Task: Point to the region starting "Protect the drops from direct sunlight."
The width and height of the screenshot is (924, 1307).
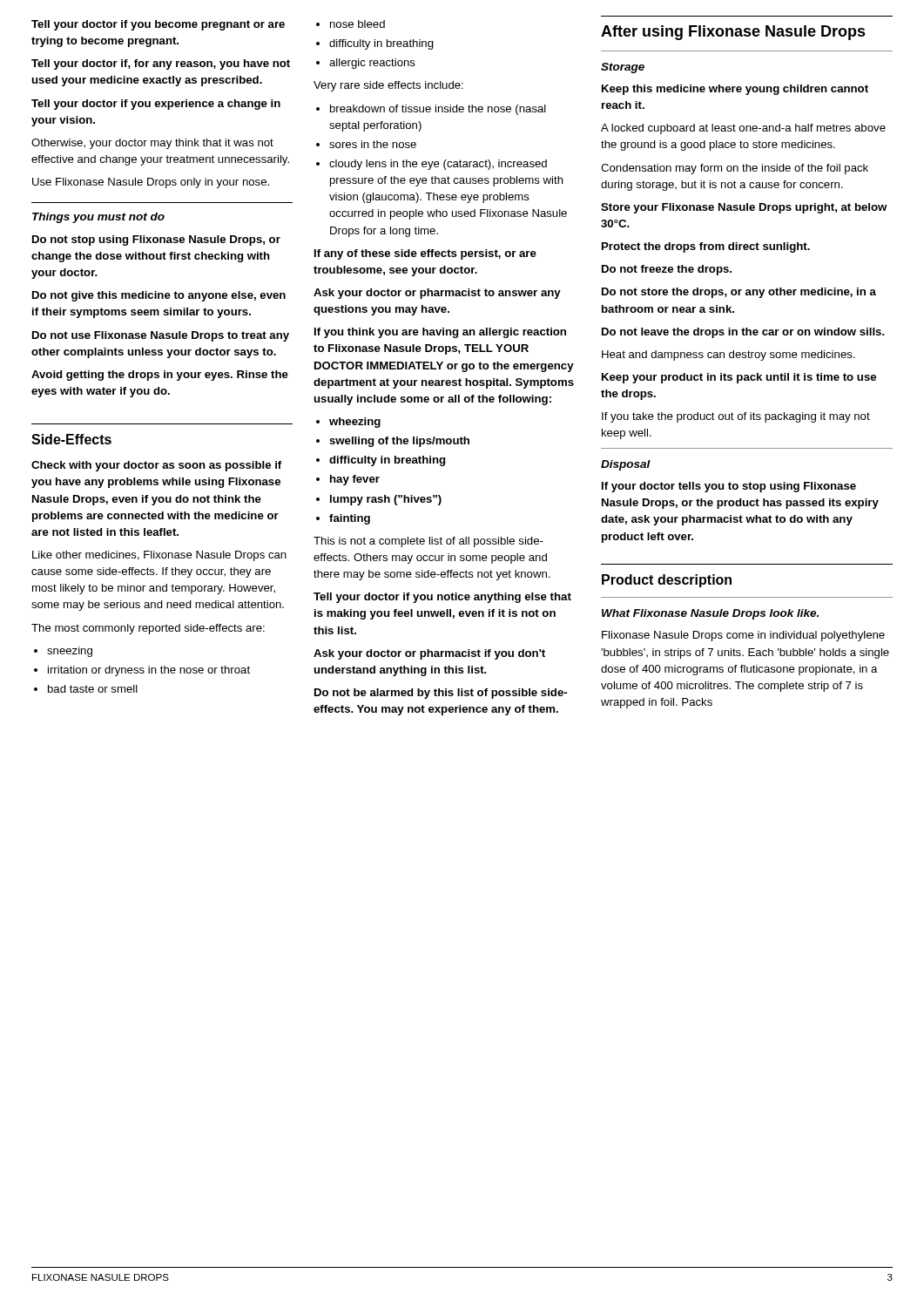Action: pyautogui.click(x=747, y=246)
